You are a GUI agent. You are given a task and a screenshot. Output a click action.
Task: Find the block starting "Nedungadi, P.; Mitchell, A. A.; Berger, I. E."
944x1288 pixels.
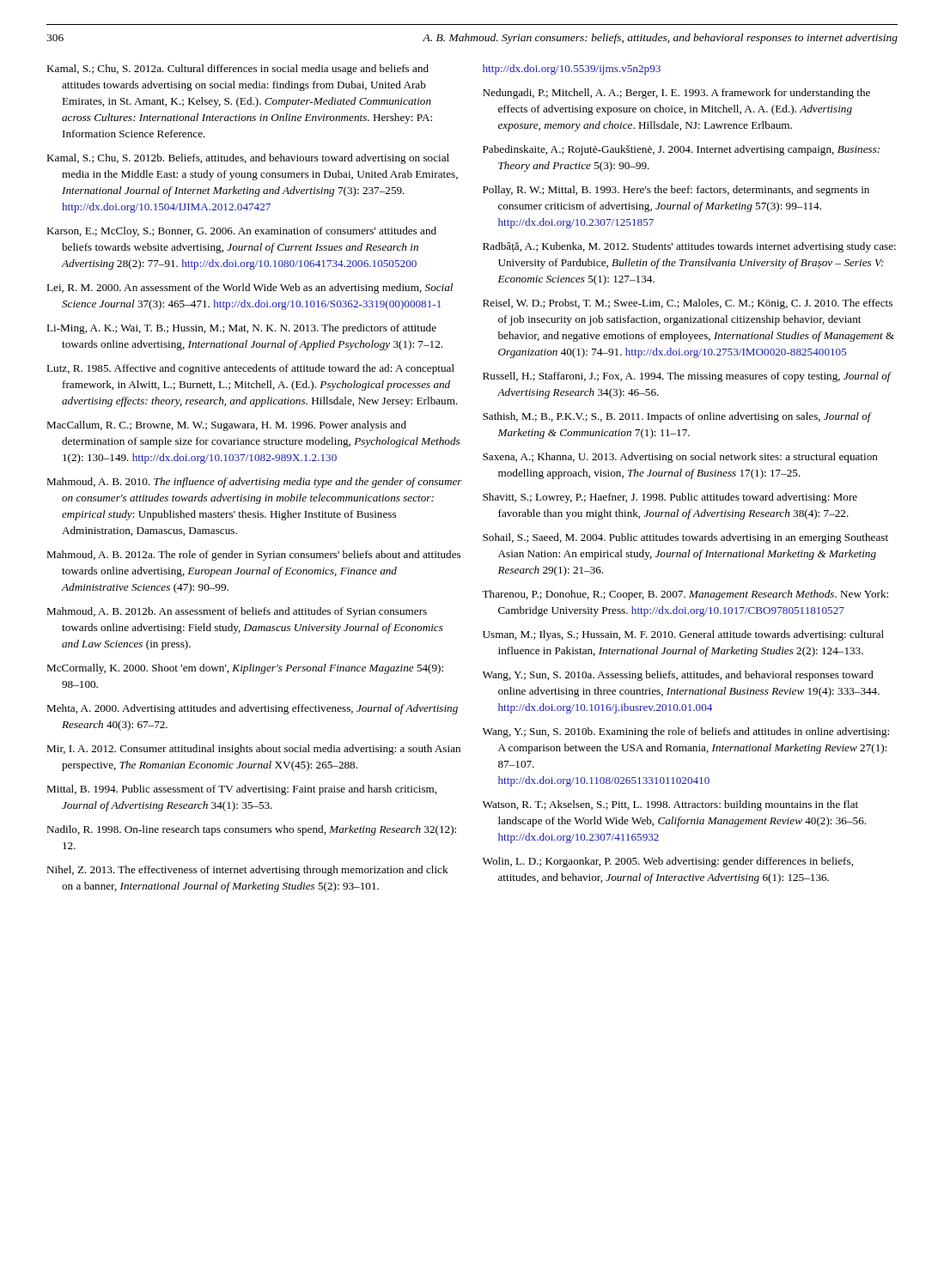pos(676,109)
